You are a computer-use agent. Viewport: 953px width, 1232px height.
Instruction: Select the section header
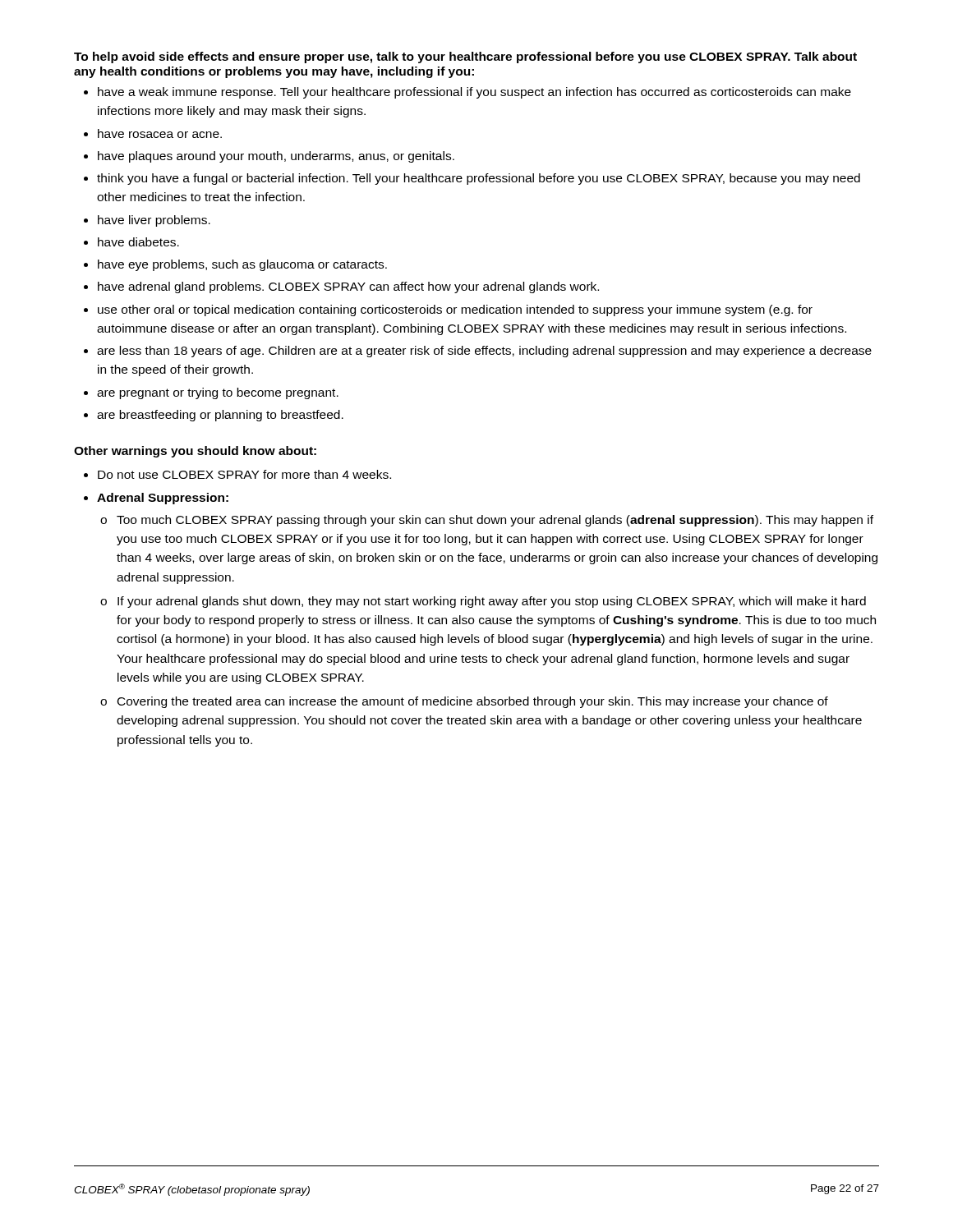[196, 450]
